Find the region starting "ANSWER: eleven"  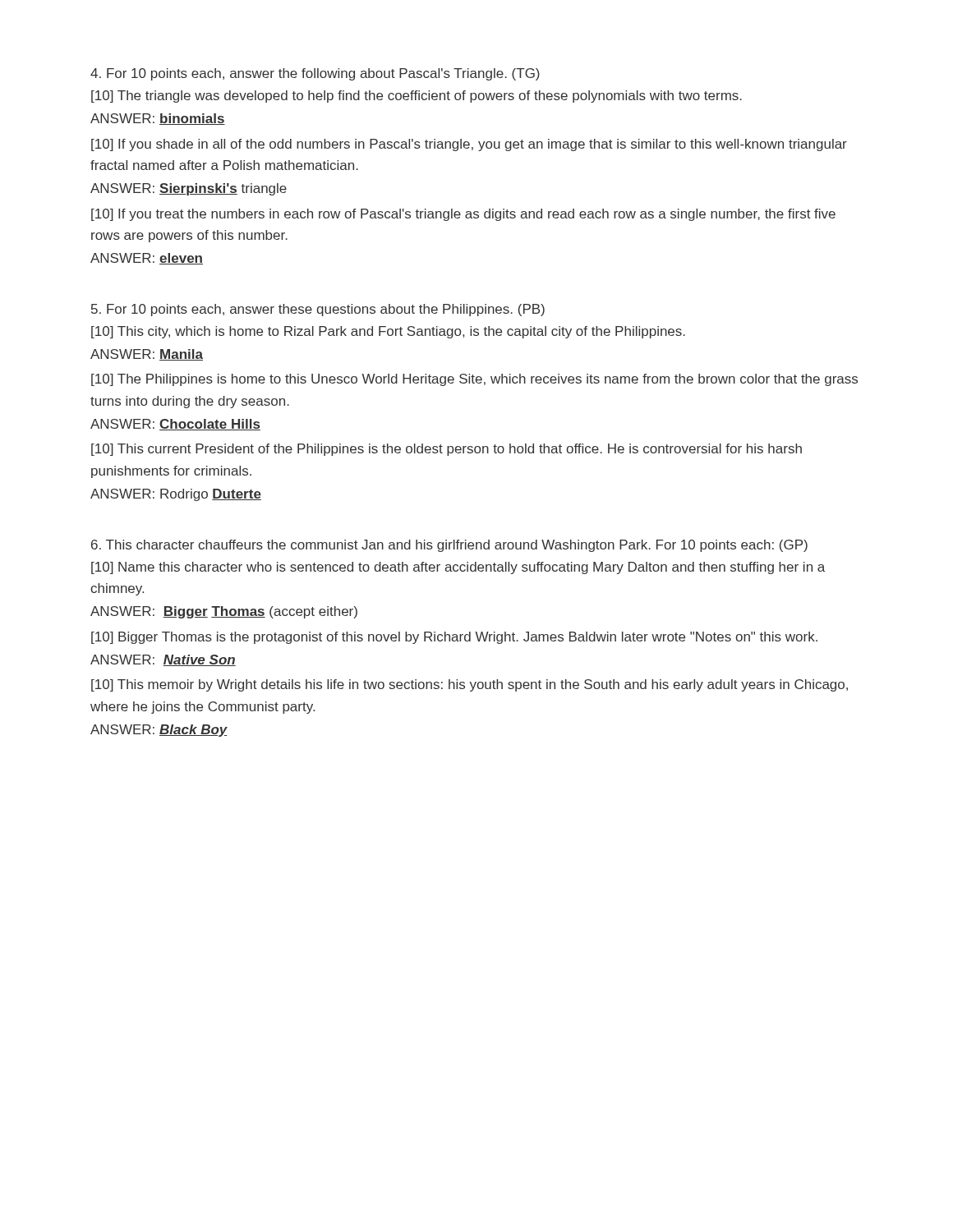147,259
